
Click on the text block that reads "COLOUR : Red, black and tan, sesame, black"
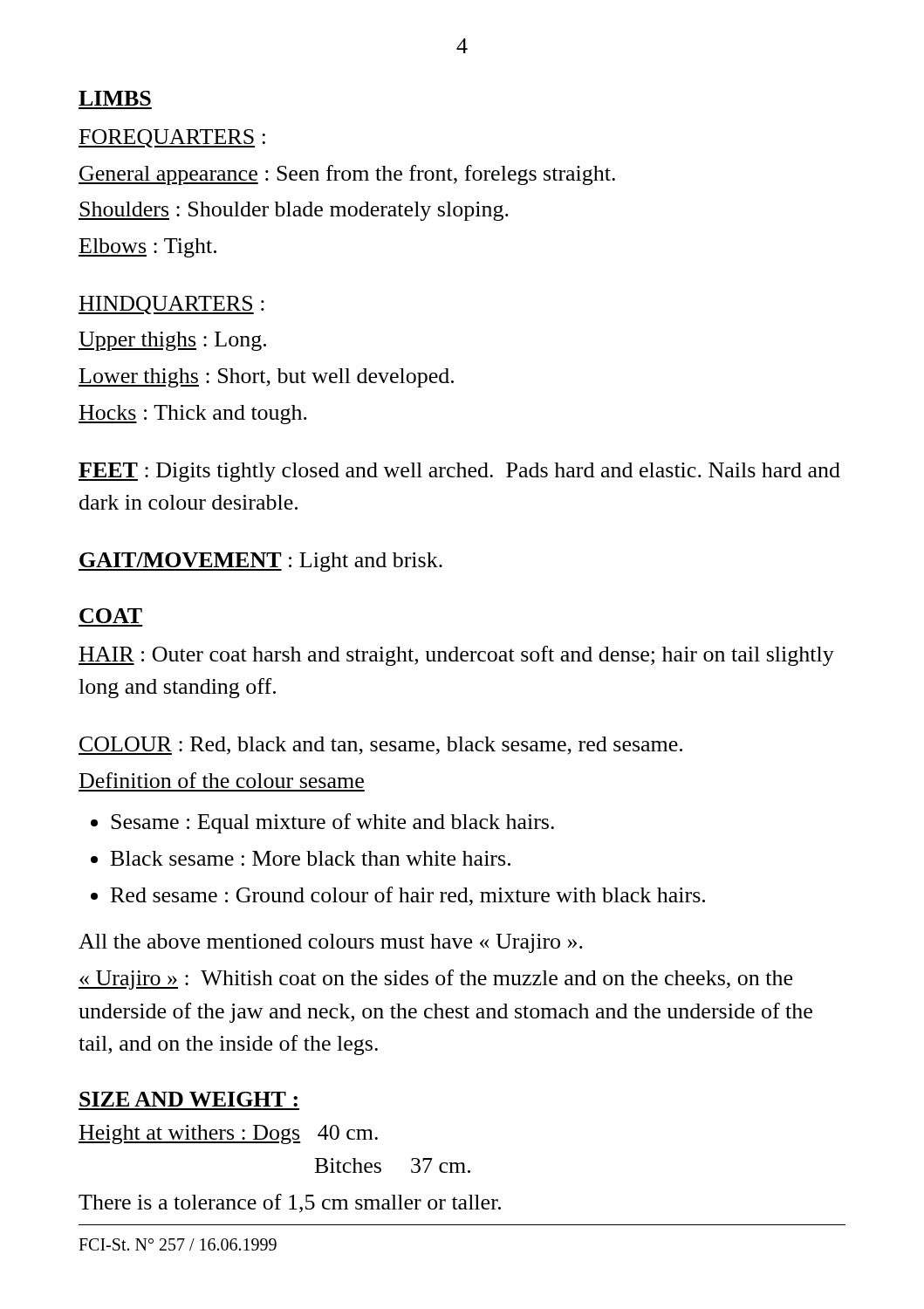pos(462,762)
